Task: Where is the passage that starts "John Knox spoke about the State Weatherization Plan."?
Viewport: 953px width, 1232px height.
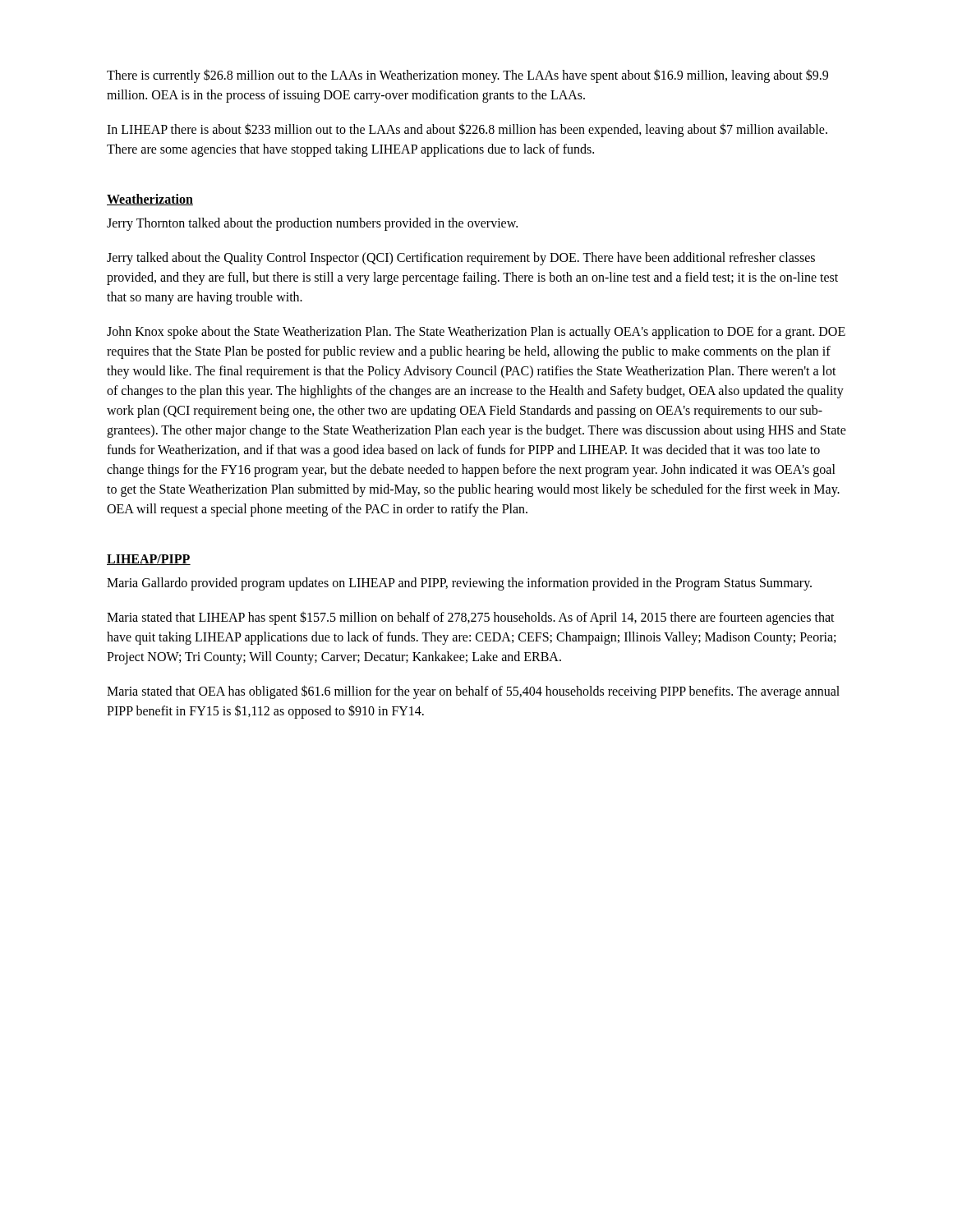Action: (x=476, y=420)
